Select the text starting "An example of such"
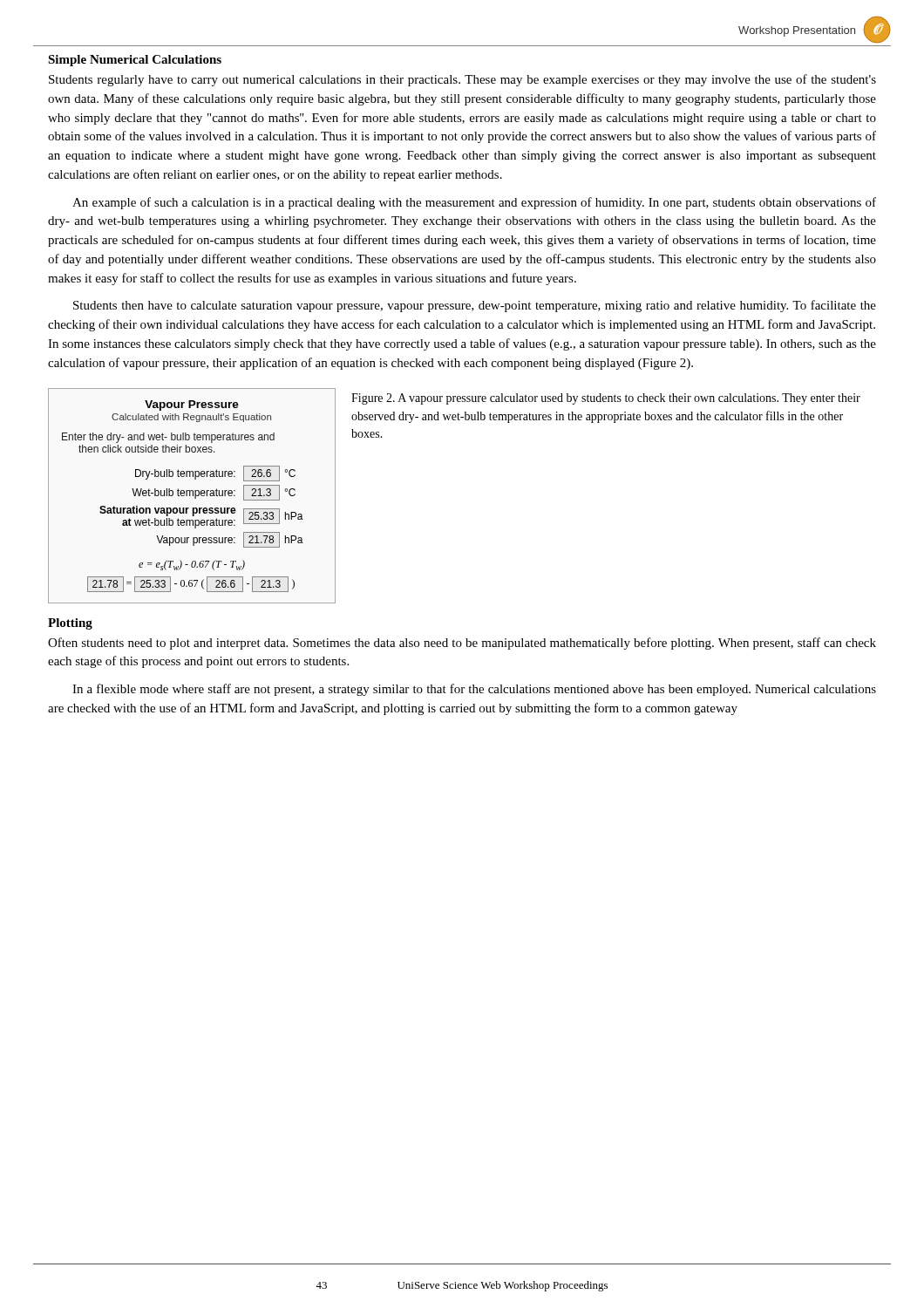The width and height of the screenshot is (924, 1308). click(462, 240)
